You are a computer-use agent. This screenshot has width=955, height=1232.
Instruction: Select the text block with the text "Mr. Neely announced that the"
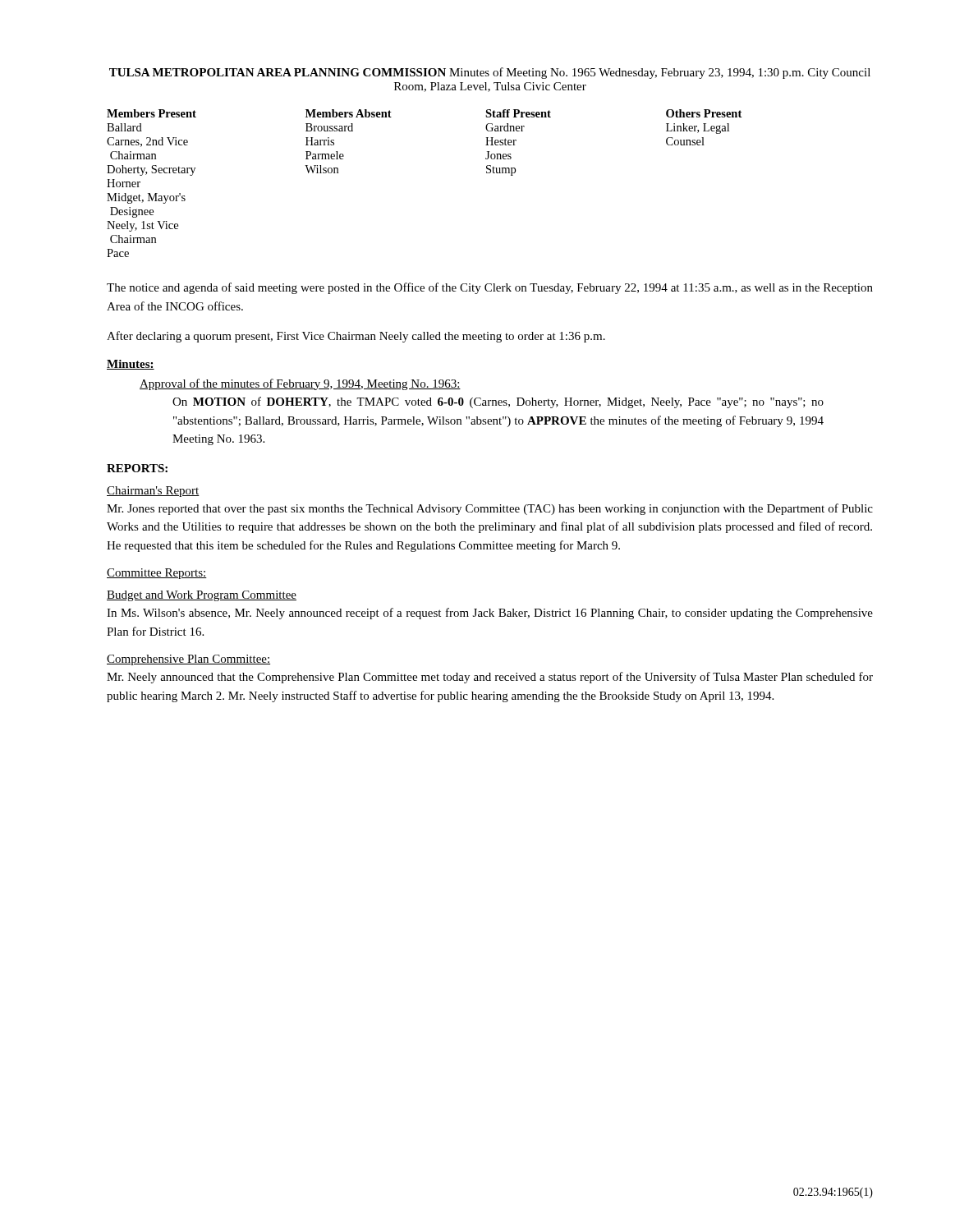(x=490, y=686)
